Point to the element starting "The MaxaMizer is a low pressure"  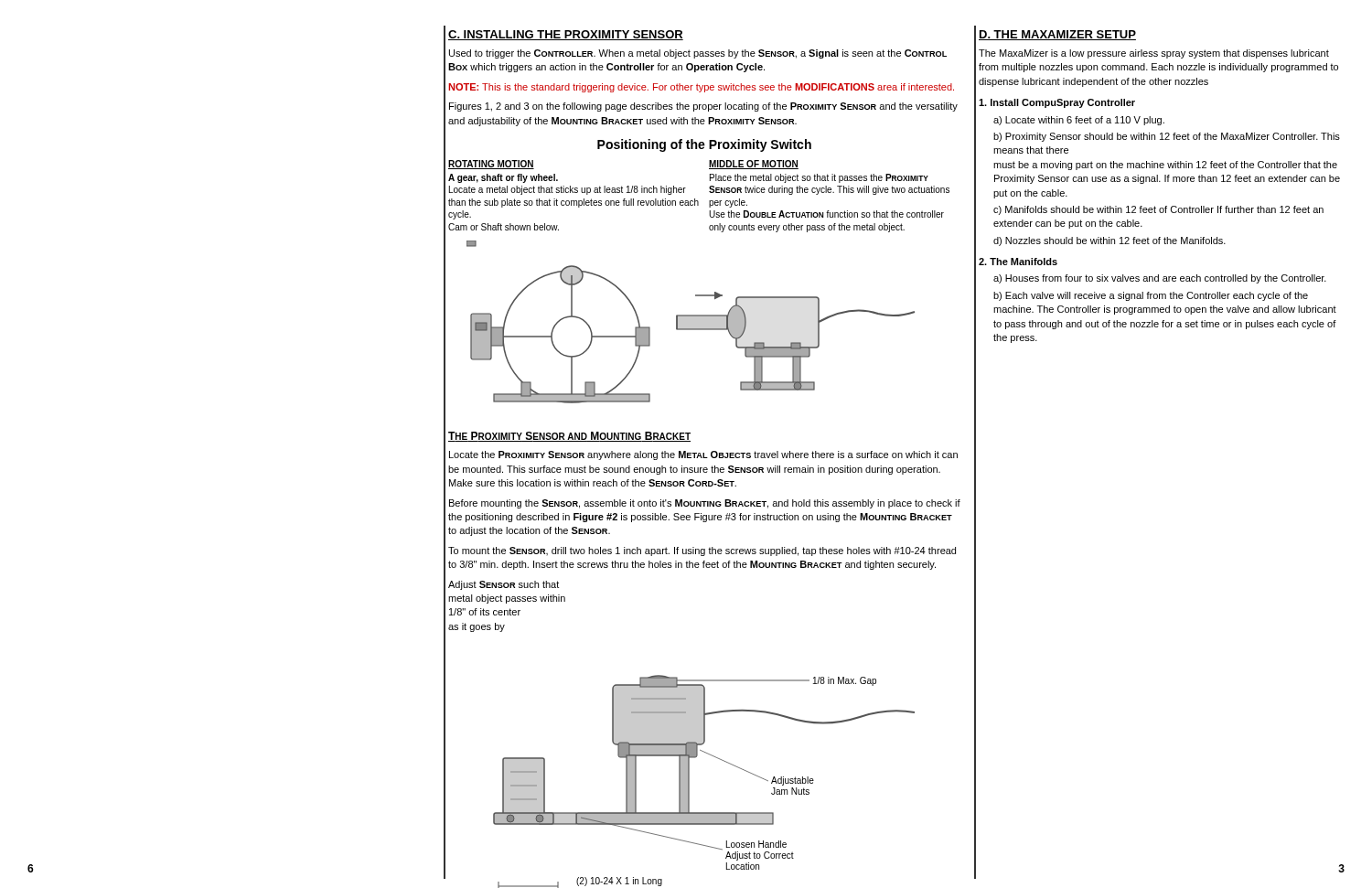click(1159, 67)
